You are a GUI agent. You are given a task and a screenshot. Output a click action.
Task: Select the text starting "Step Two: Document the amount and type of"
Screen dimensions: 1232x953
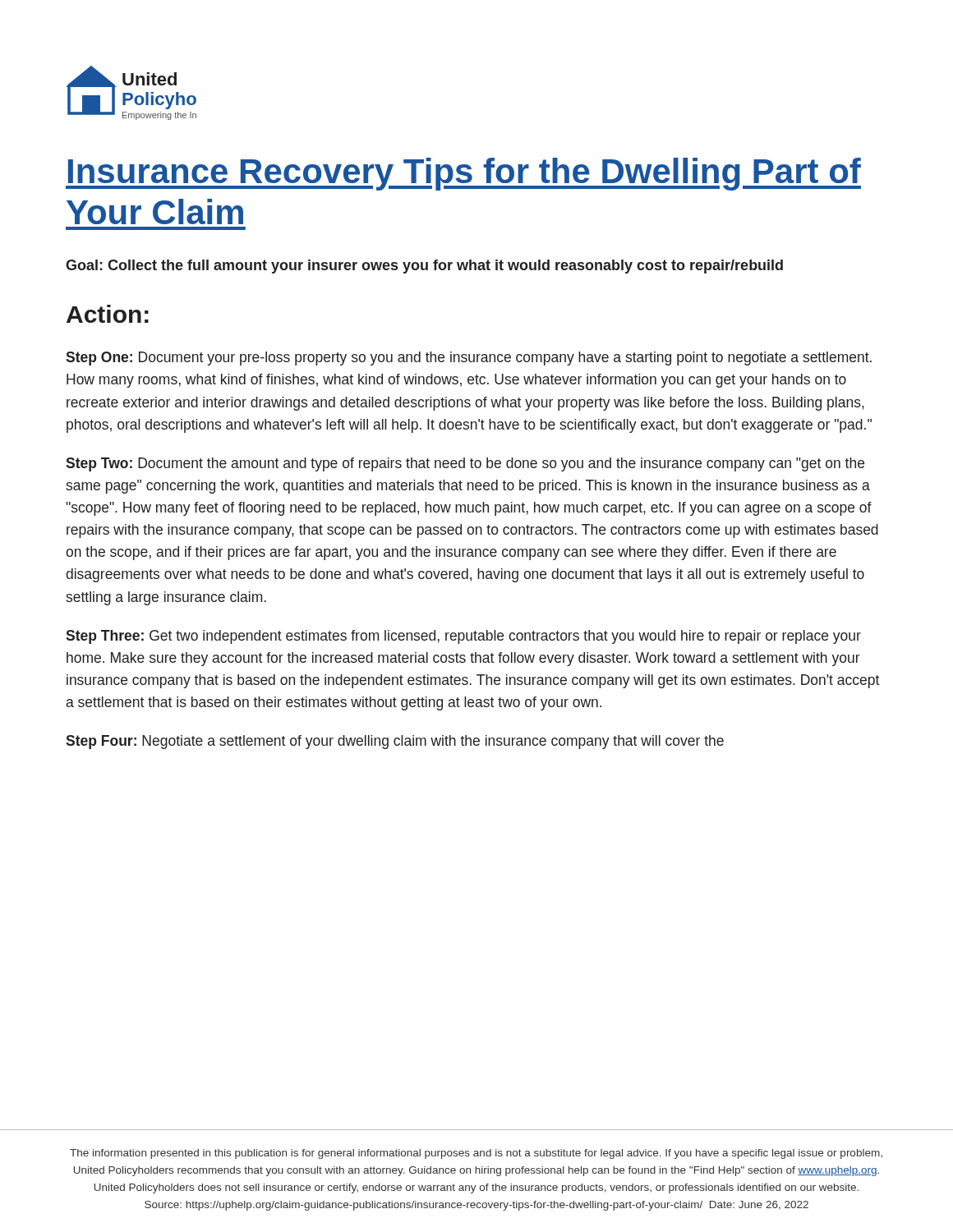point(472,530)
